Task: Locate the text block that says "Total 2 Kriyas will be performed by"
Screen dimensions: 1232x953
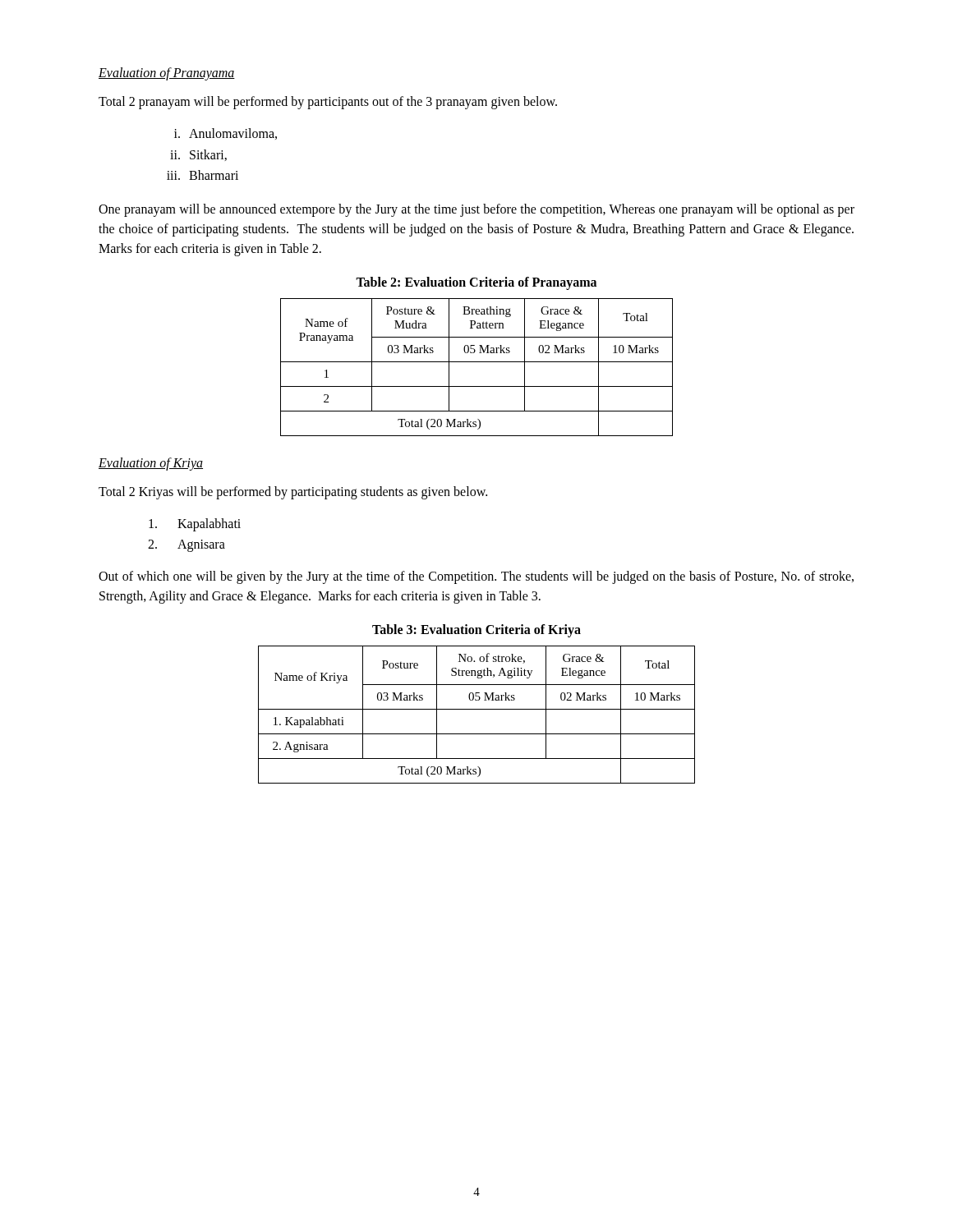Action: (x=293, y=491)
